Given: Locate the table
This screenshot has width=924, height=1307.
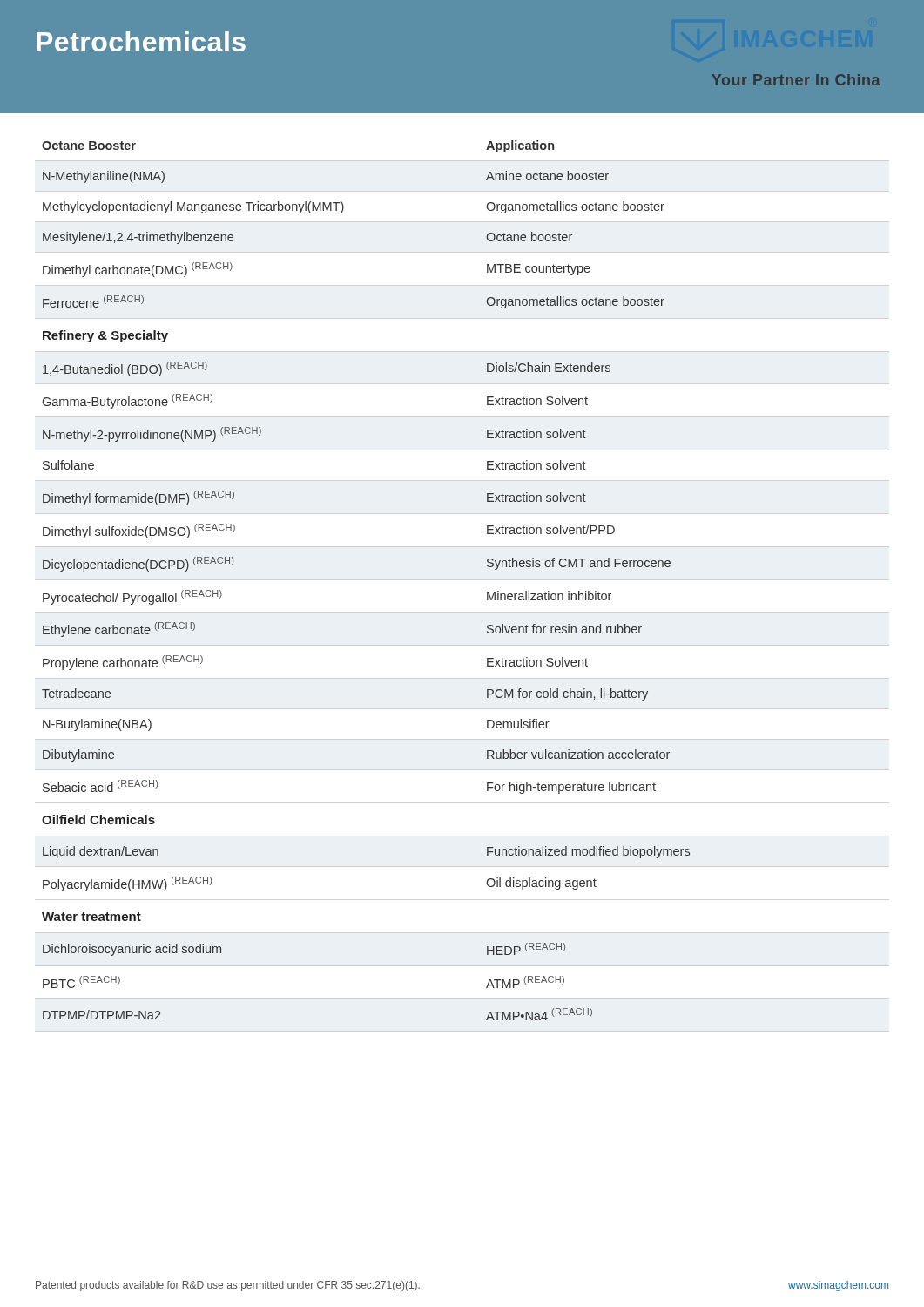Looking at the screenshot, I should pyautogui.click(x=462, y=697).
